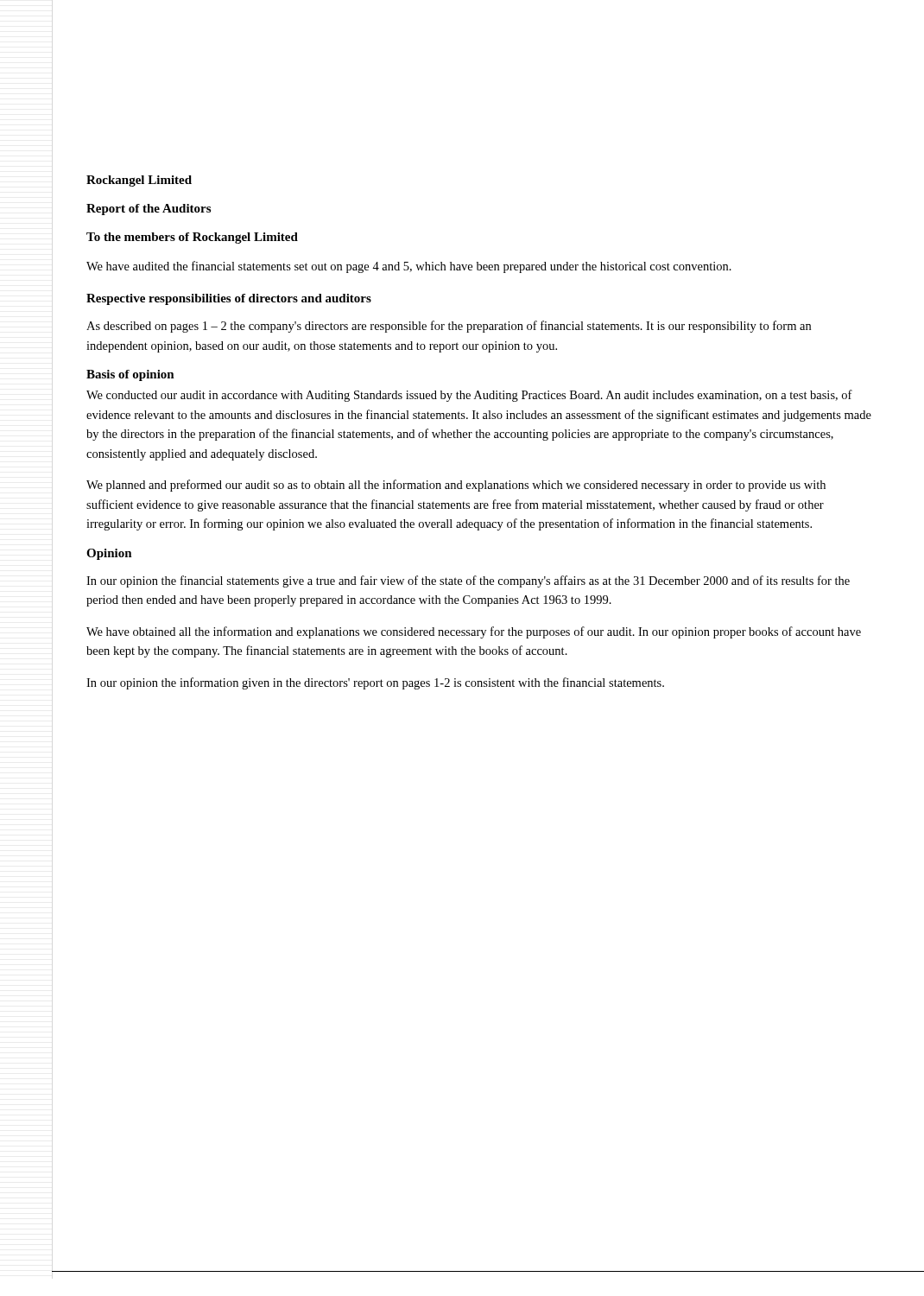Select the section header with the text "Report of the Auditors"
This screenshot has width=924, height=1296.
149,208
